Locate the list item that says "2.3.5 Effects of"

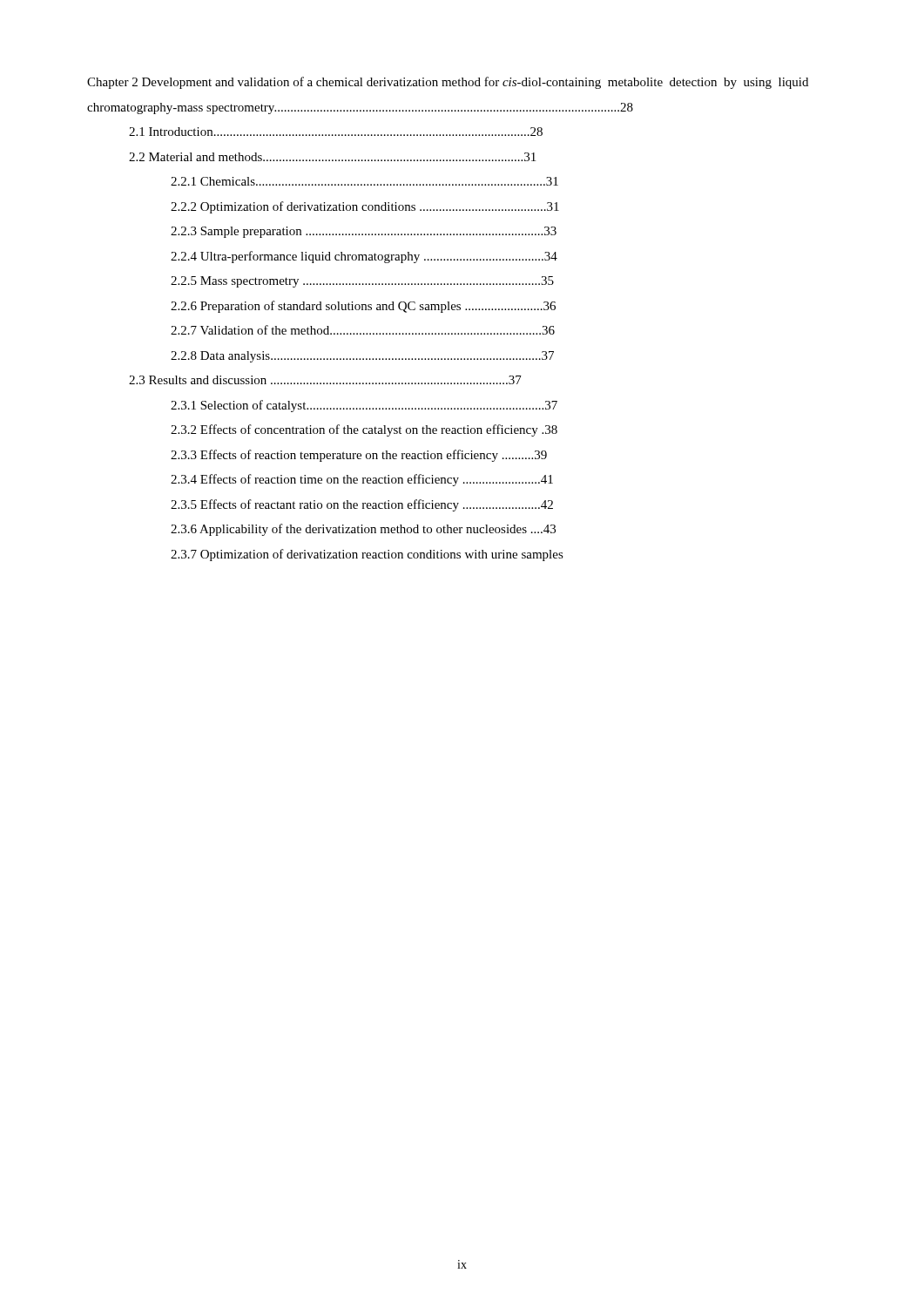[362, 504]
